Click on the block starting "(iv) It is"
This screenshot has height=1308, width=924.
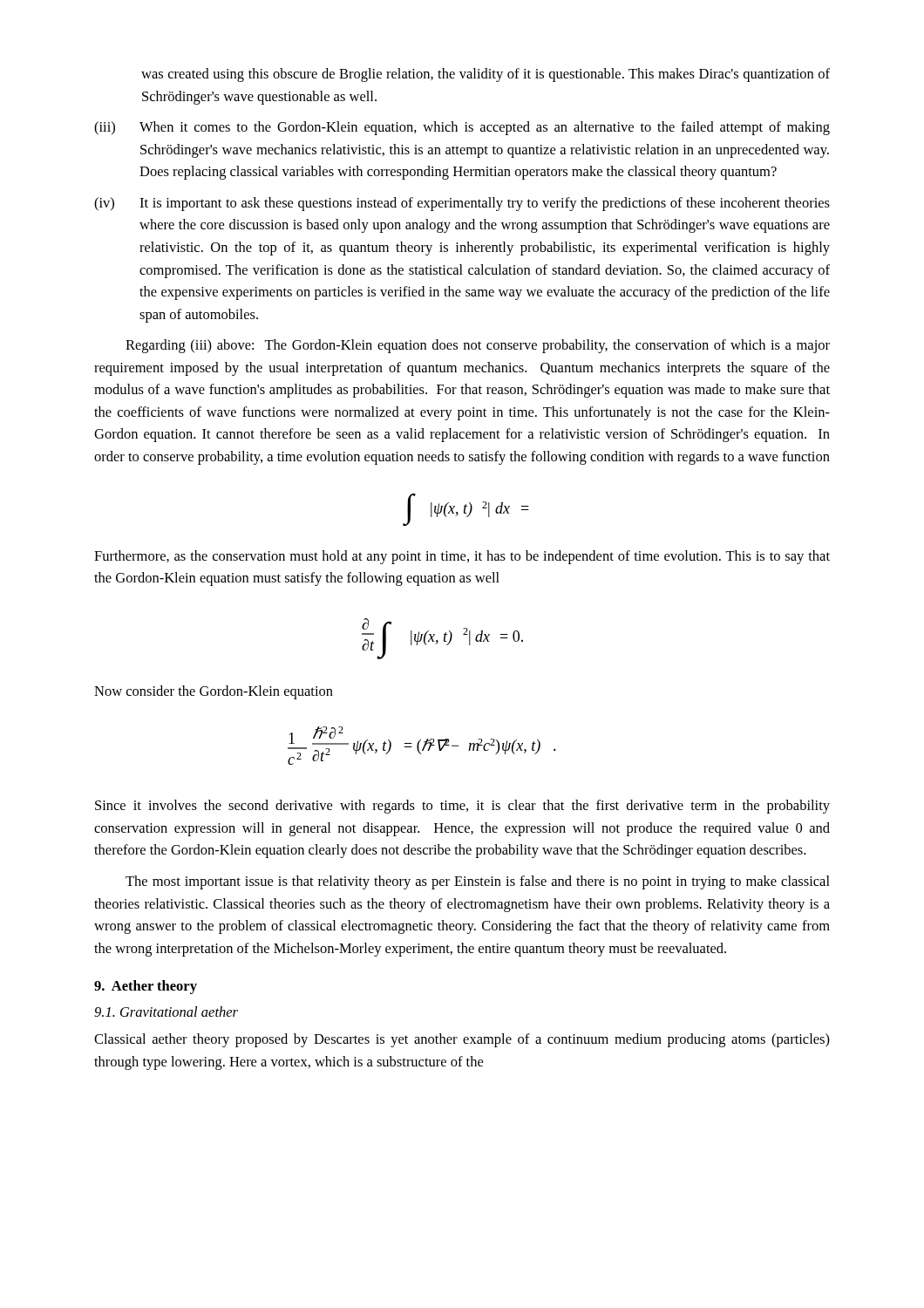pyautogui.click(x=462, y=259)
